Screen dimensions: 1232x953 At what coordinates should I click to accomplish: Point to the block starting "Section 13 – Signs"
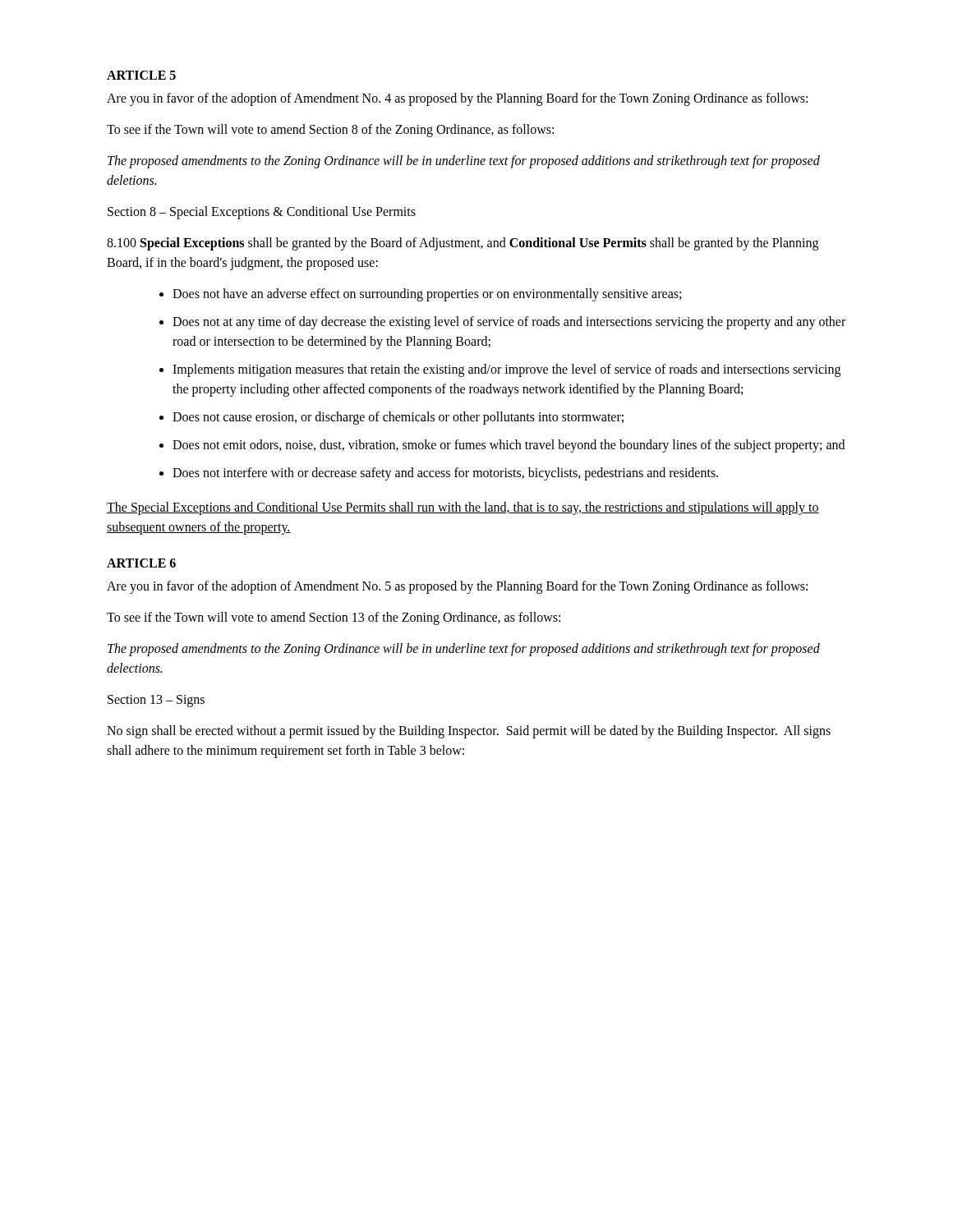coord(156,699)
